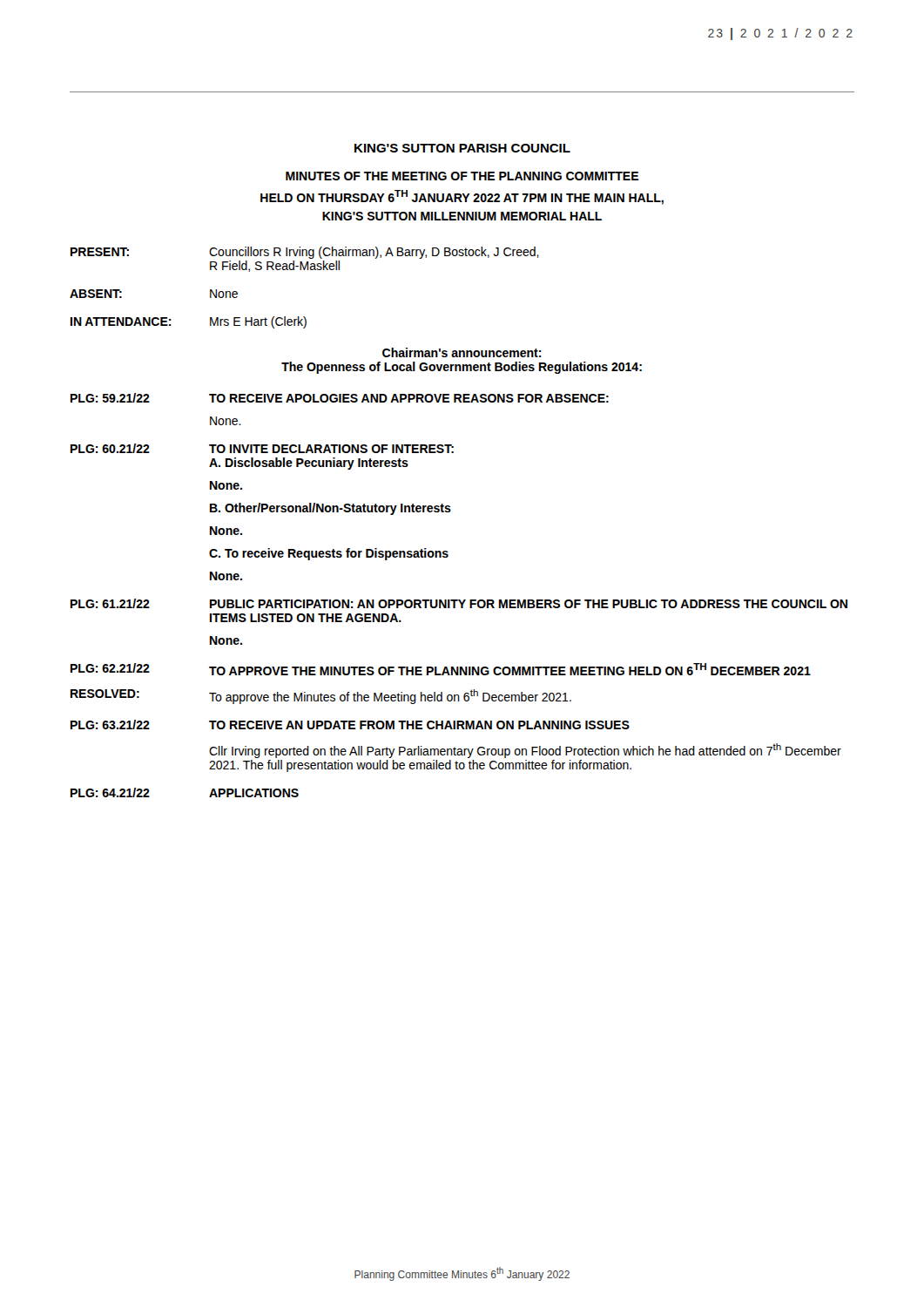Click where it says "ABSENT: None"
This screenshot has height=1307, width=924.
tap(100, 293)
